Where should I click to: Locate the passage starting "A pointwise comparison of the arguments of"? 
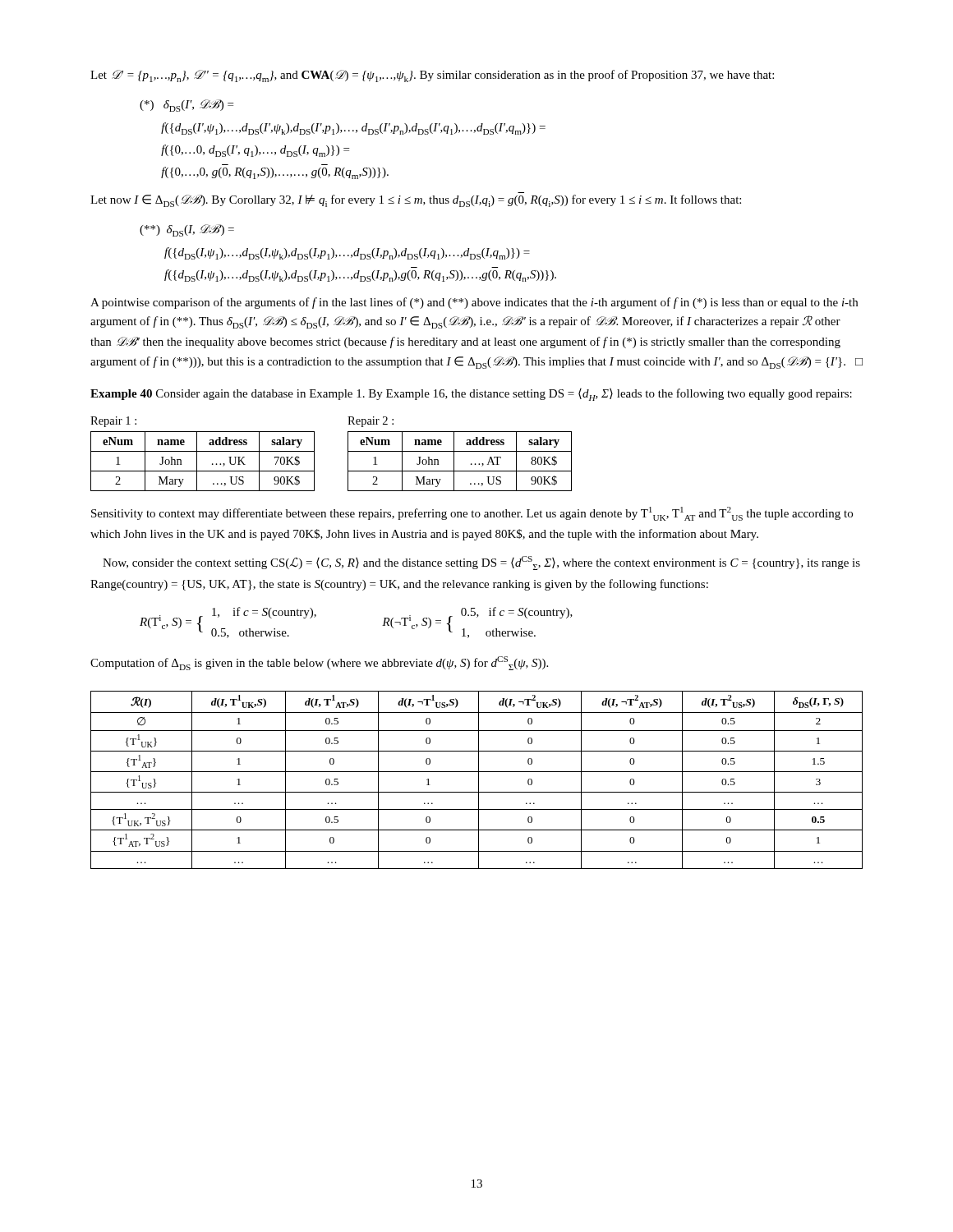pyautogui.click(x=476, y=333)
